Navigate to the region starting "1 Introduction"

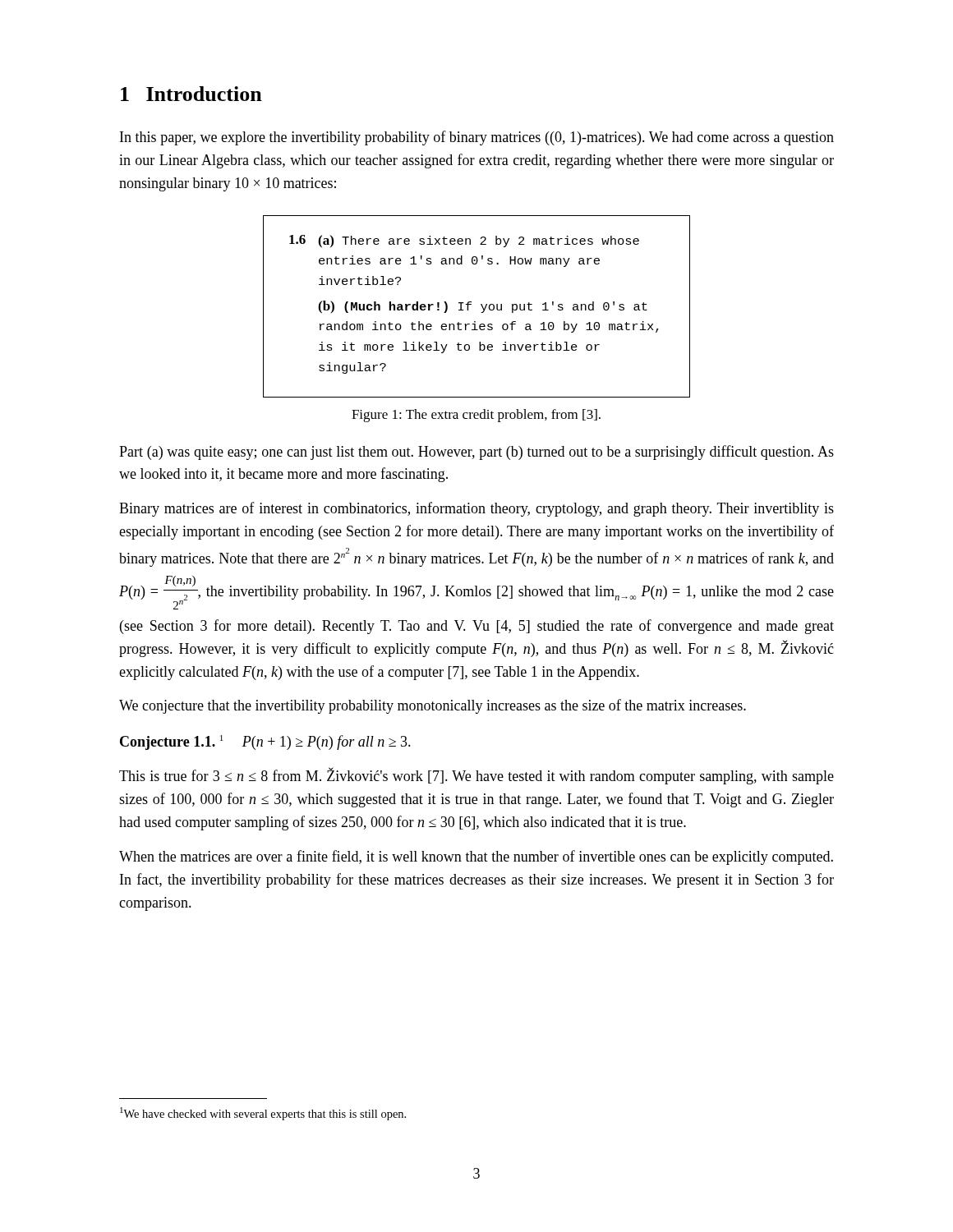(191, 94)
